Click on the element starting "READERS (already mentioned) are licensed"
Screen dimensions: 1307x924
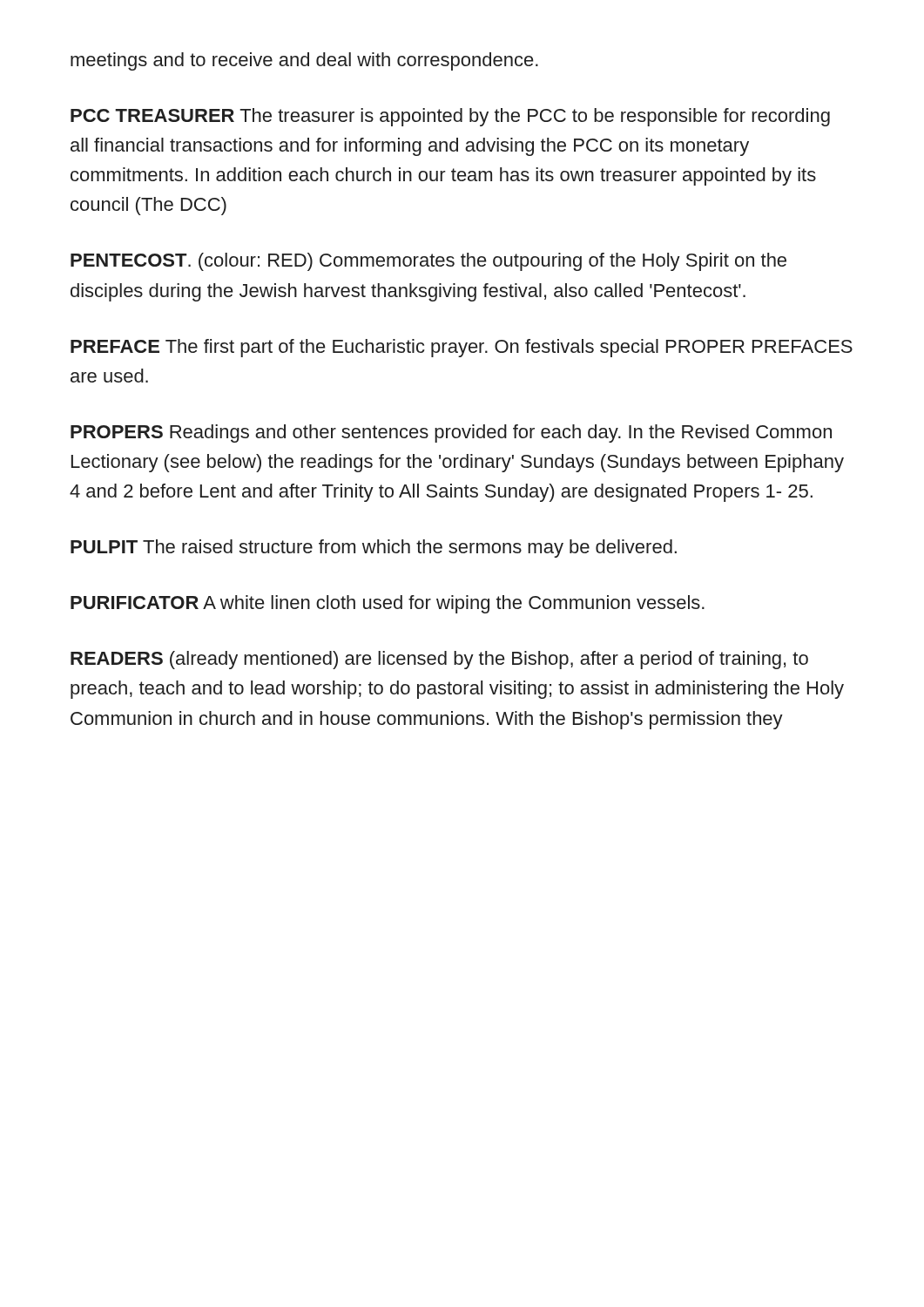(457, 688)
